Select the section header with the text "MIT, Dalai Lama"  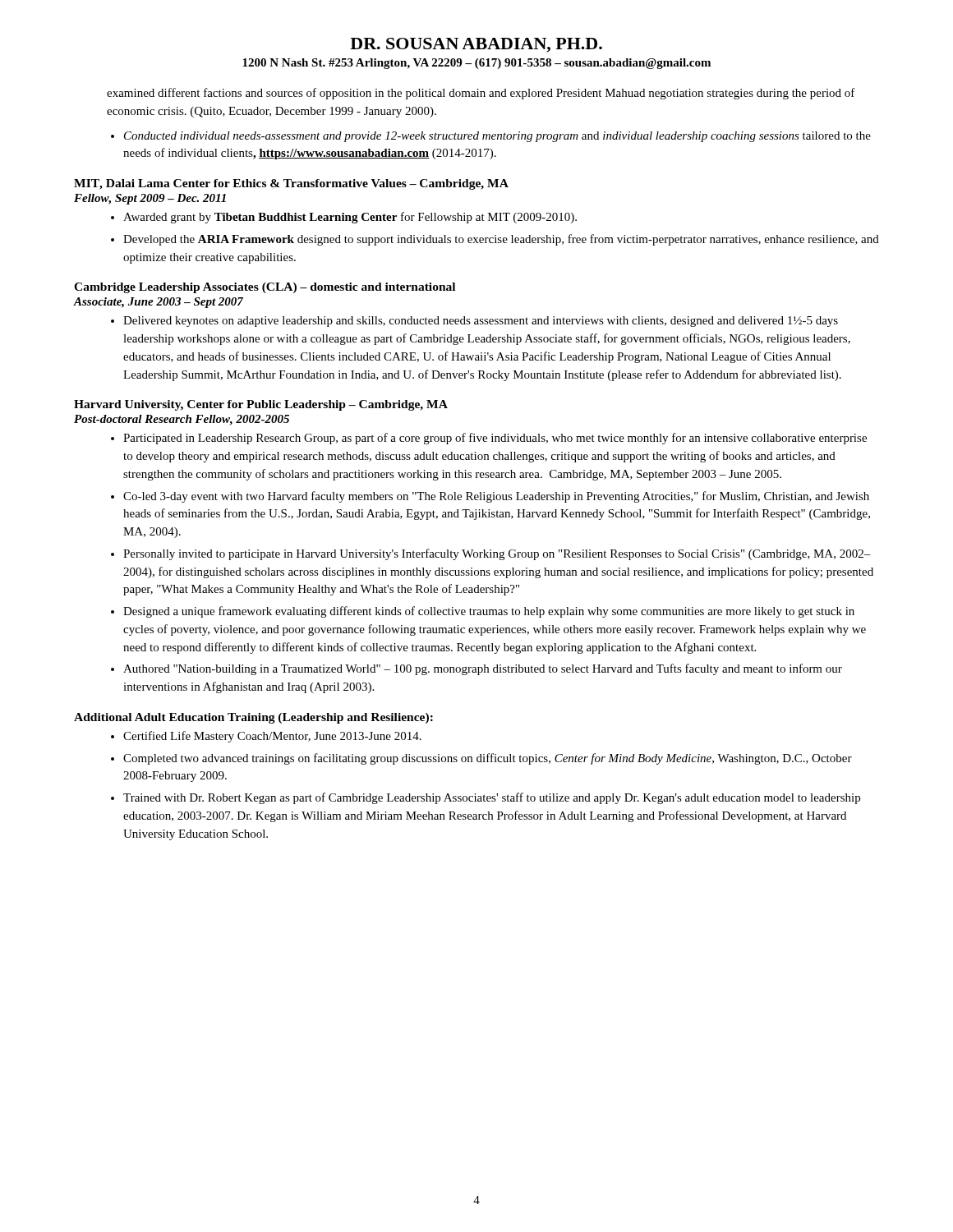(291, 183)
